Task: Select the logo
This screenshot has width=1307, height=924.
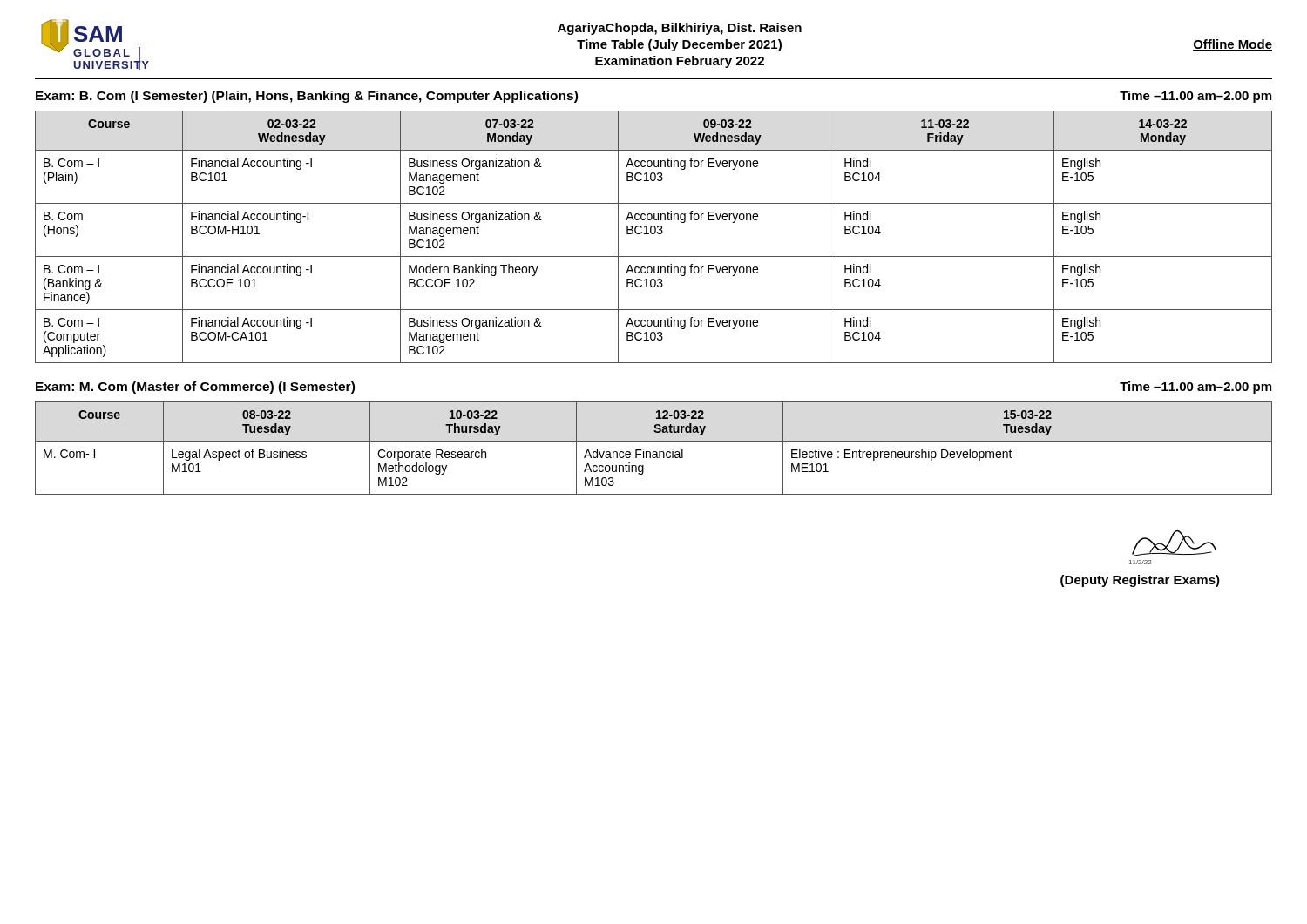Action: pos(122,44)
